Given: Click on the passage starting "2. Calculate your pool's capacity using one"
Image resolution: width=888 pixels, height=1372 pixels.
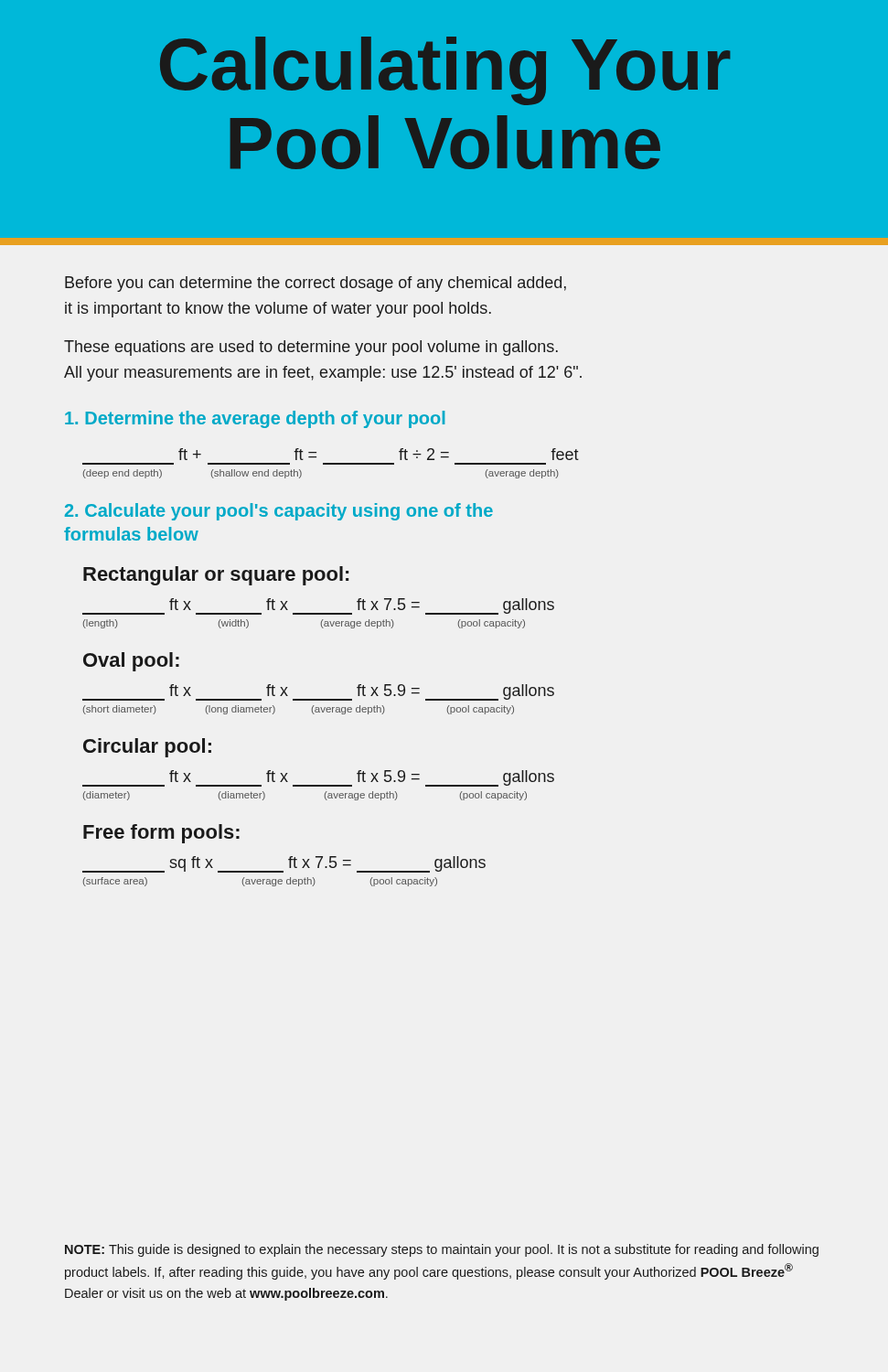Looking at the screenshot, I should [x=279, y=522].
